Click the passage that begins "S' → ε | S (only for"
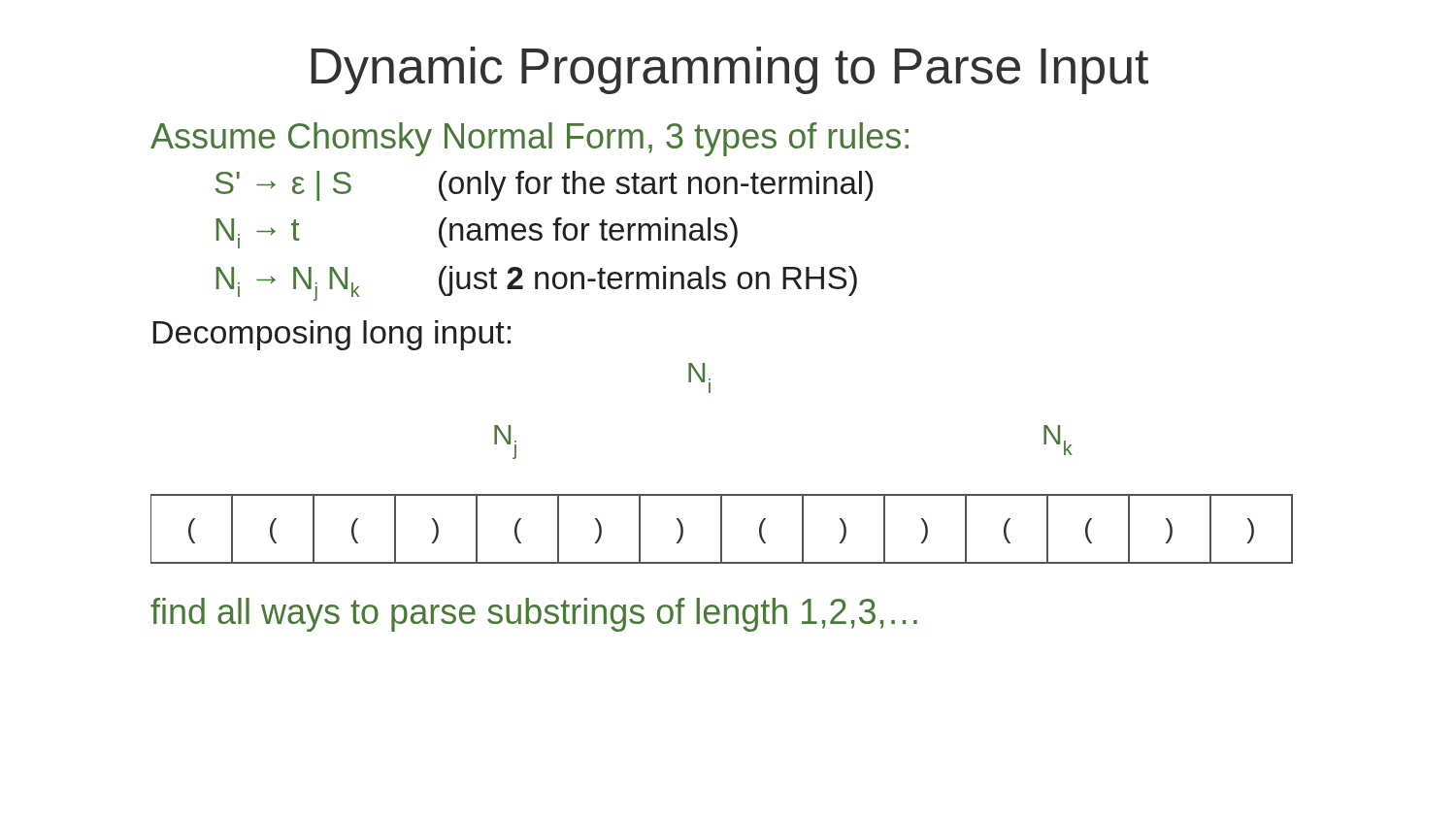Viewport: 1456px width, 819px height. coord(544,183)
